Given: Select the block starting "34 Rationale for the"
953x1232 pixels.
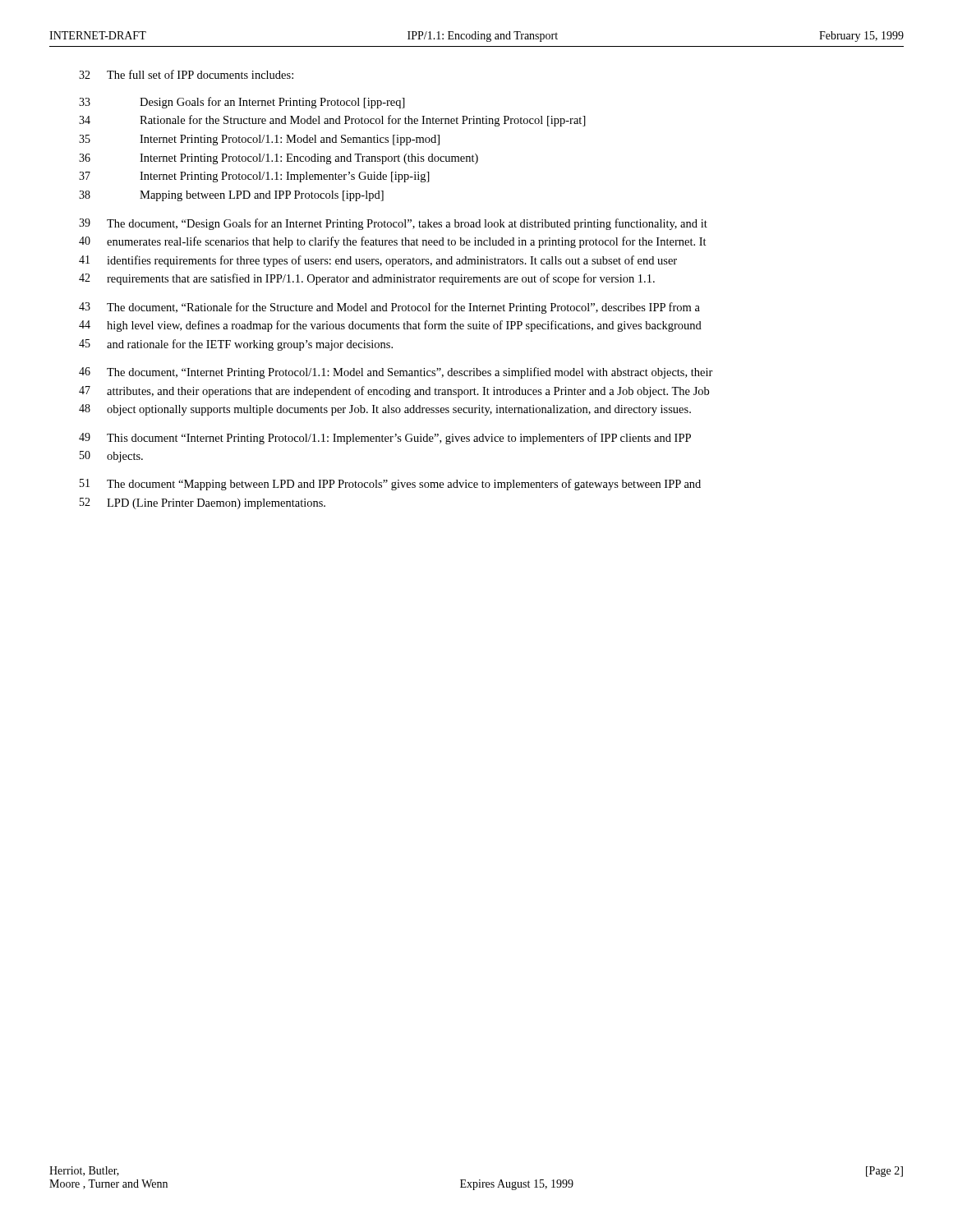Looking at the screenshot, I should (476, 120).
